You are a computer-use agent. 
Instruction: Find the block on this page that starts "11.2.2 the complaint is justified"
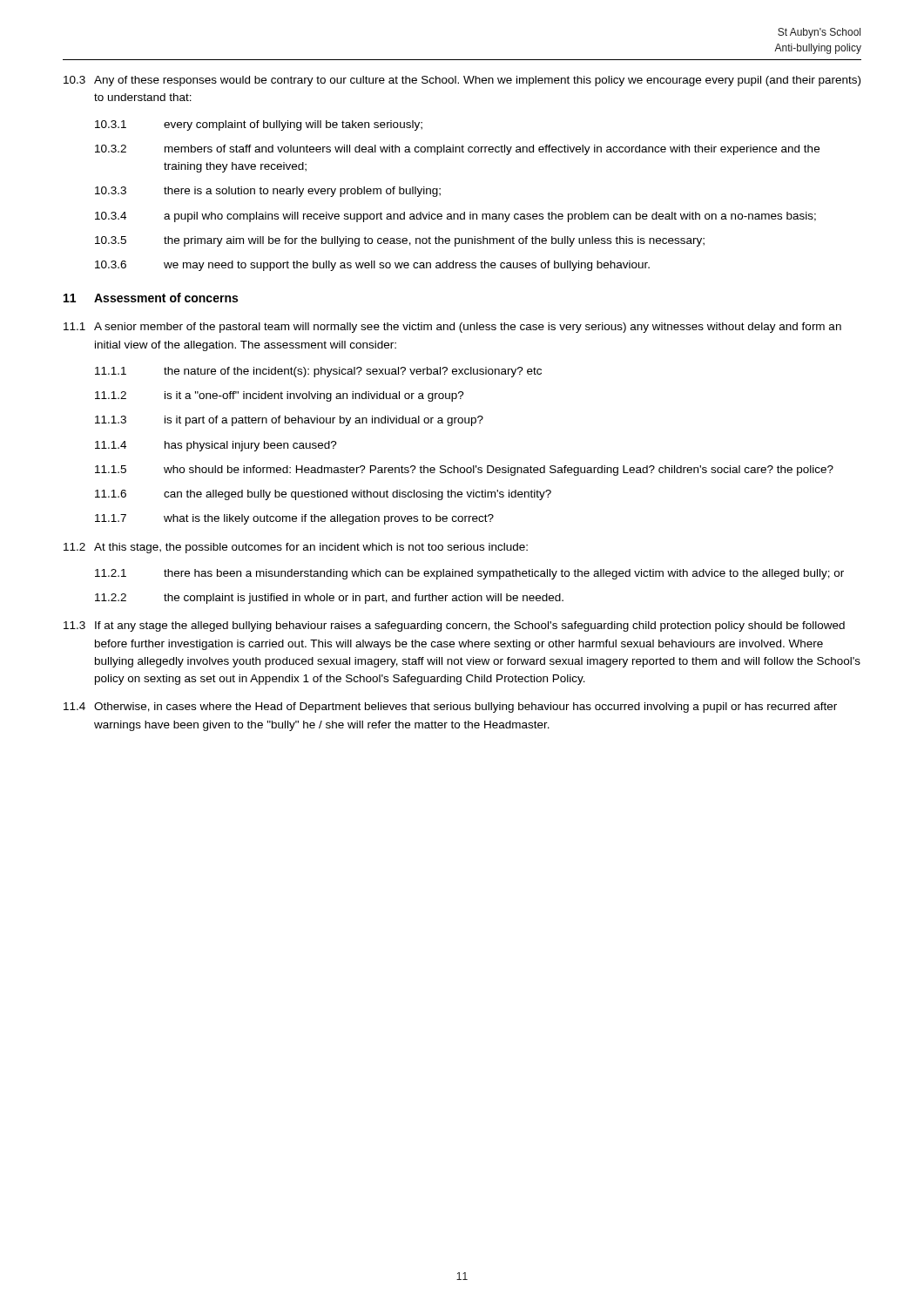478,598
